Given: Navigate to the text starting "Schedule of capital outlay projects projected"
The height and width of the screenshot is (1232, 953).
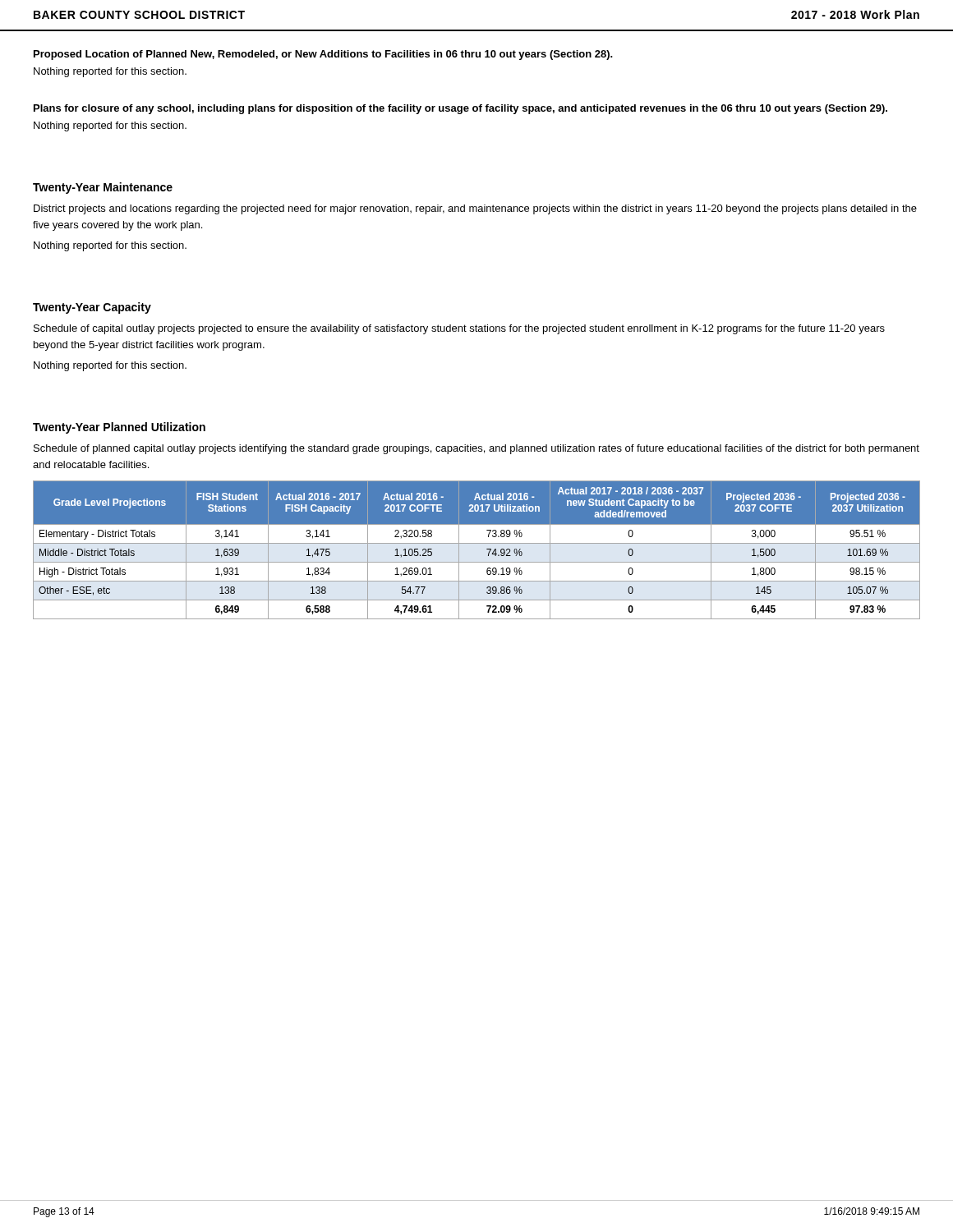Looking at the screenshot, I should coord(459,336).
